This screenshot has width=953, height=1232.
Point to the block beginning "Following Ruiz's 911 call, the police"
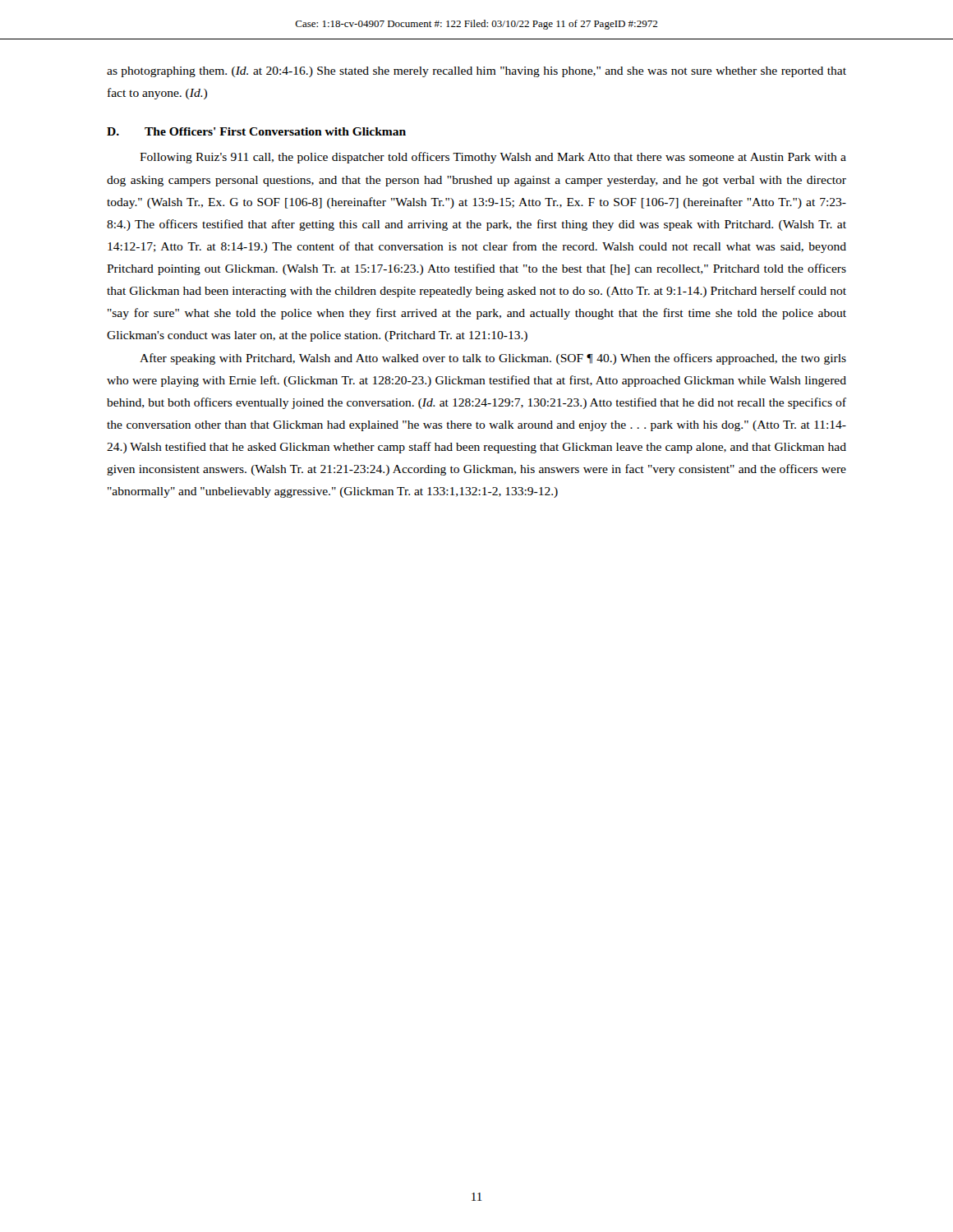[x=476, y=246]
